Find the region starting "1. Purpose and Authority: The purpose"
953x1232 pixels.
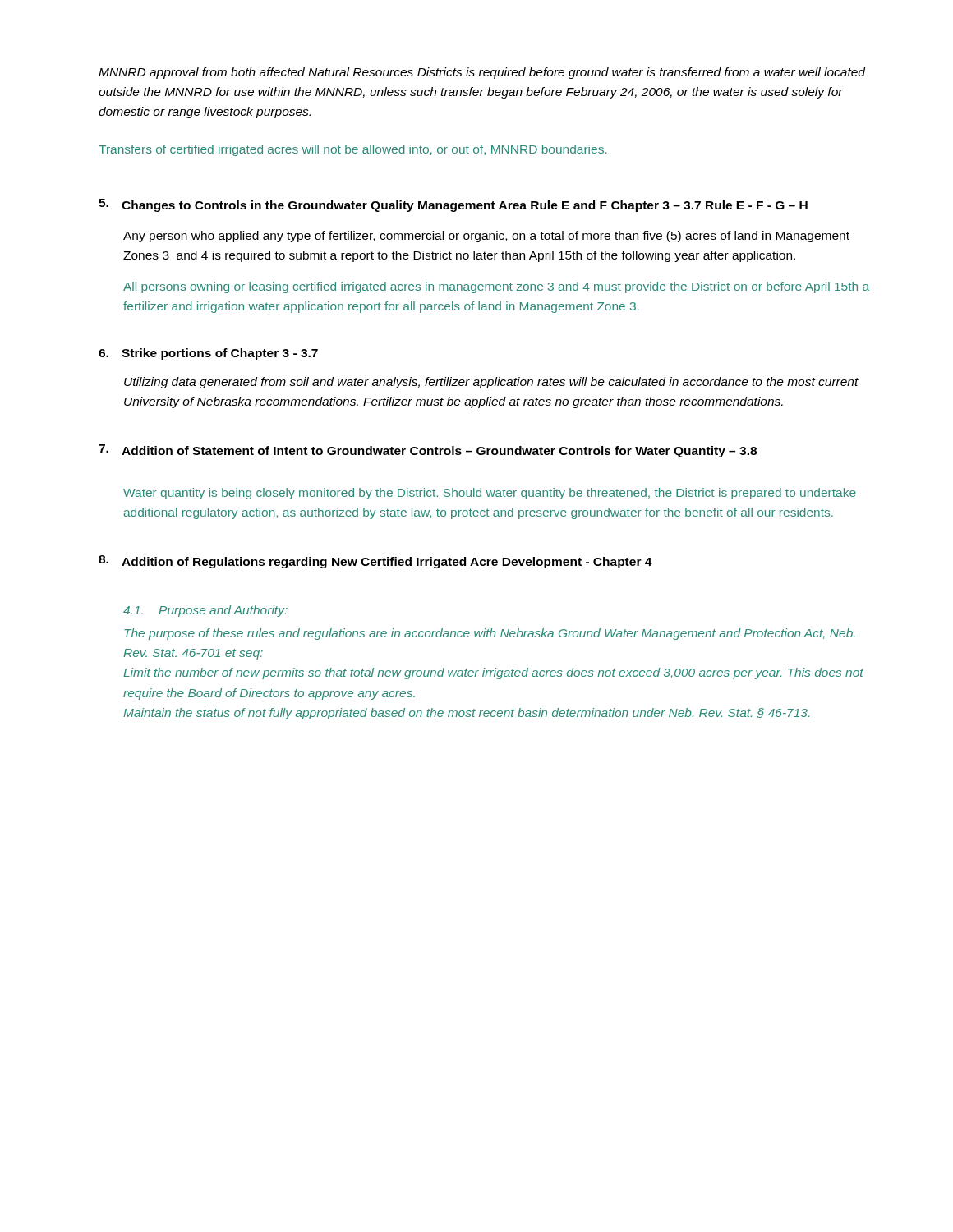coord(497,662)
